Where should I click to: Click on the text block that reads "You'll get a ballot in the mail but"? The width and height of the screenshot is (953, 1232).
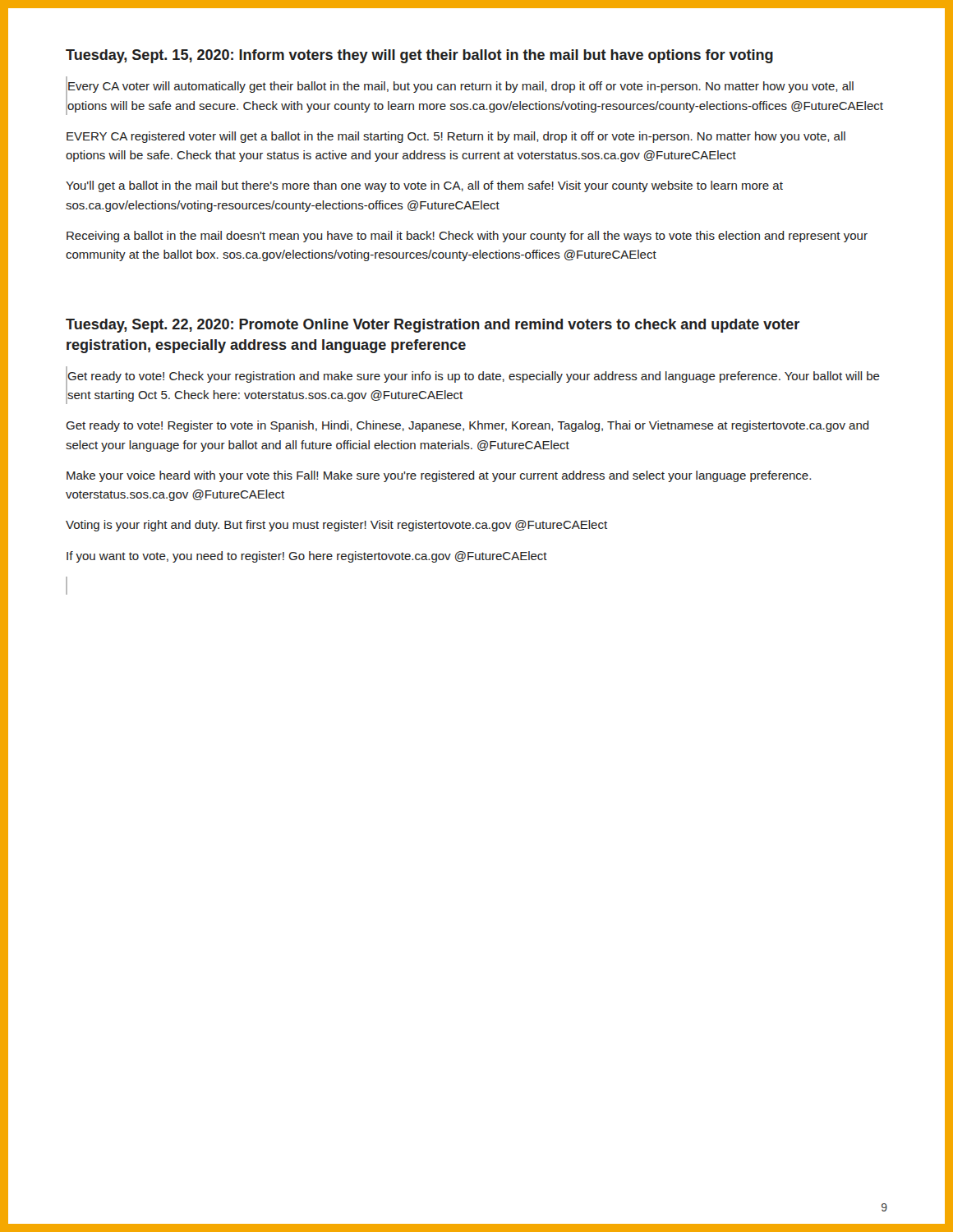pos(424,195)
